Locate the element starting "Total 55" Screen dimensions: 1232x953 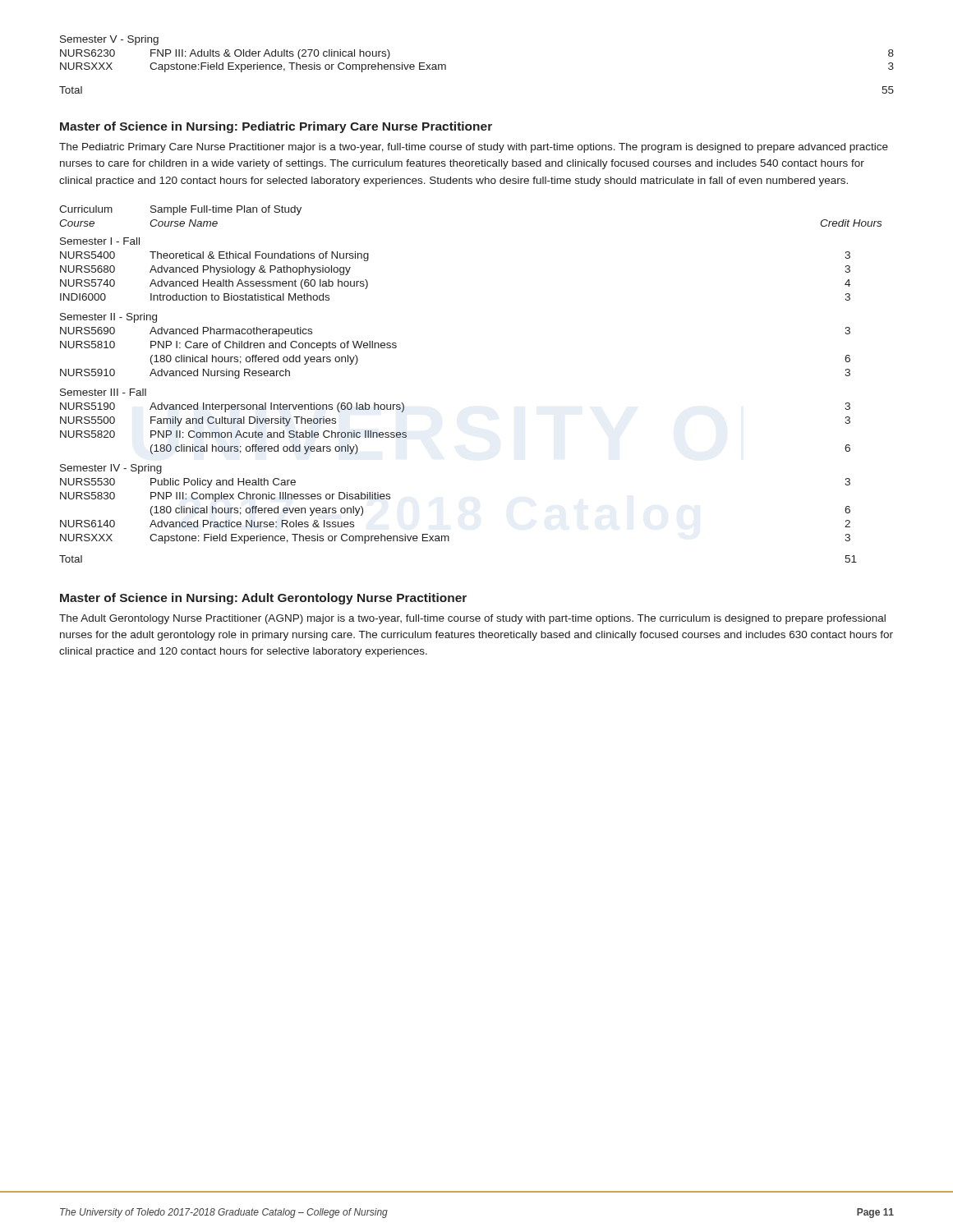click(70, 90)
